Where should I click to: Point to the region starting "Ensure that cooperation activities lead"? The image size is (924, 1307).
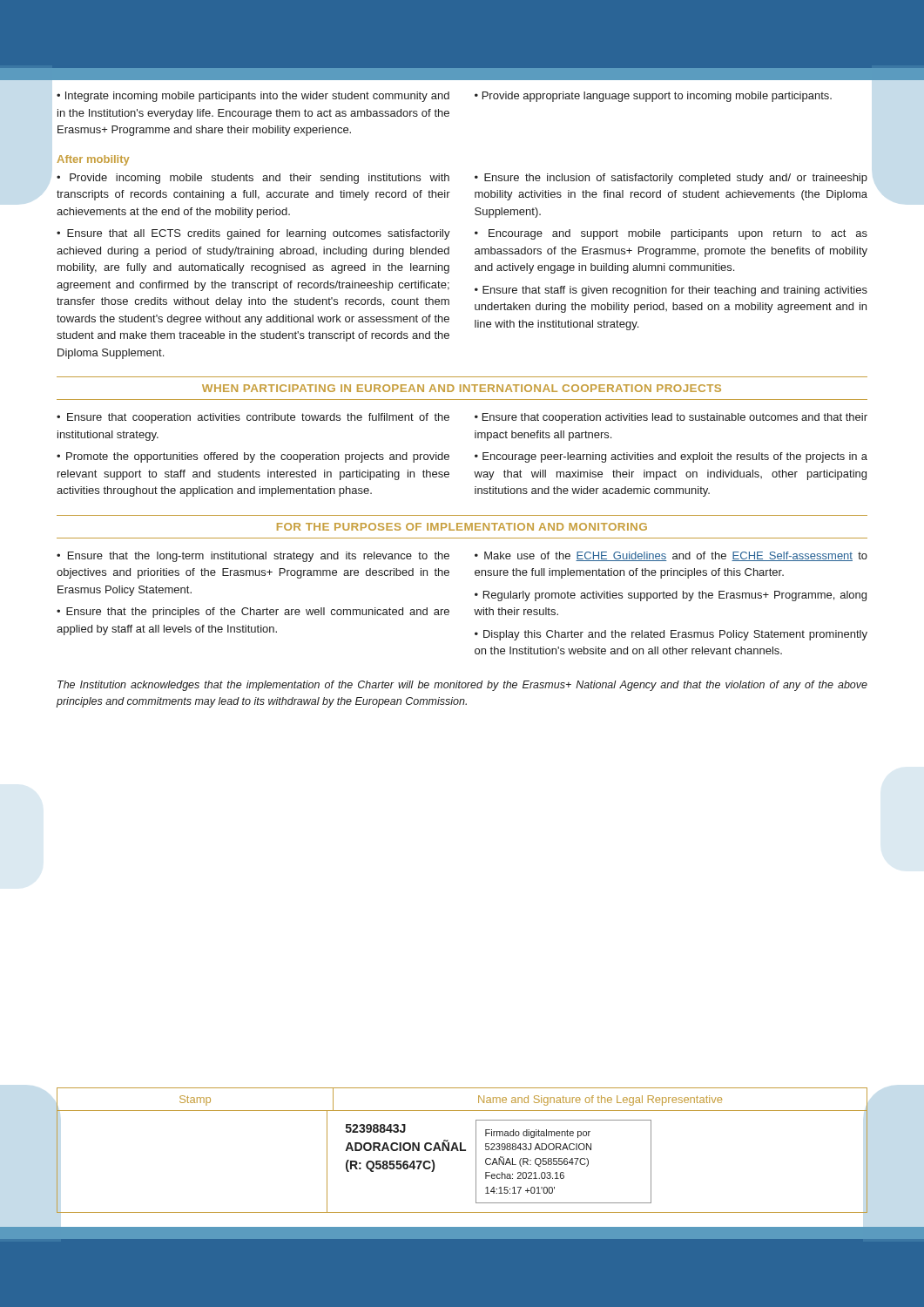(671, 425)
